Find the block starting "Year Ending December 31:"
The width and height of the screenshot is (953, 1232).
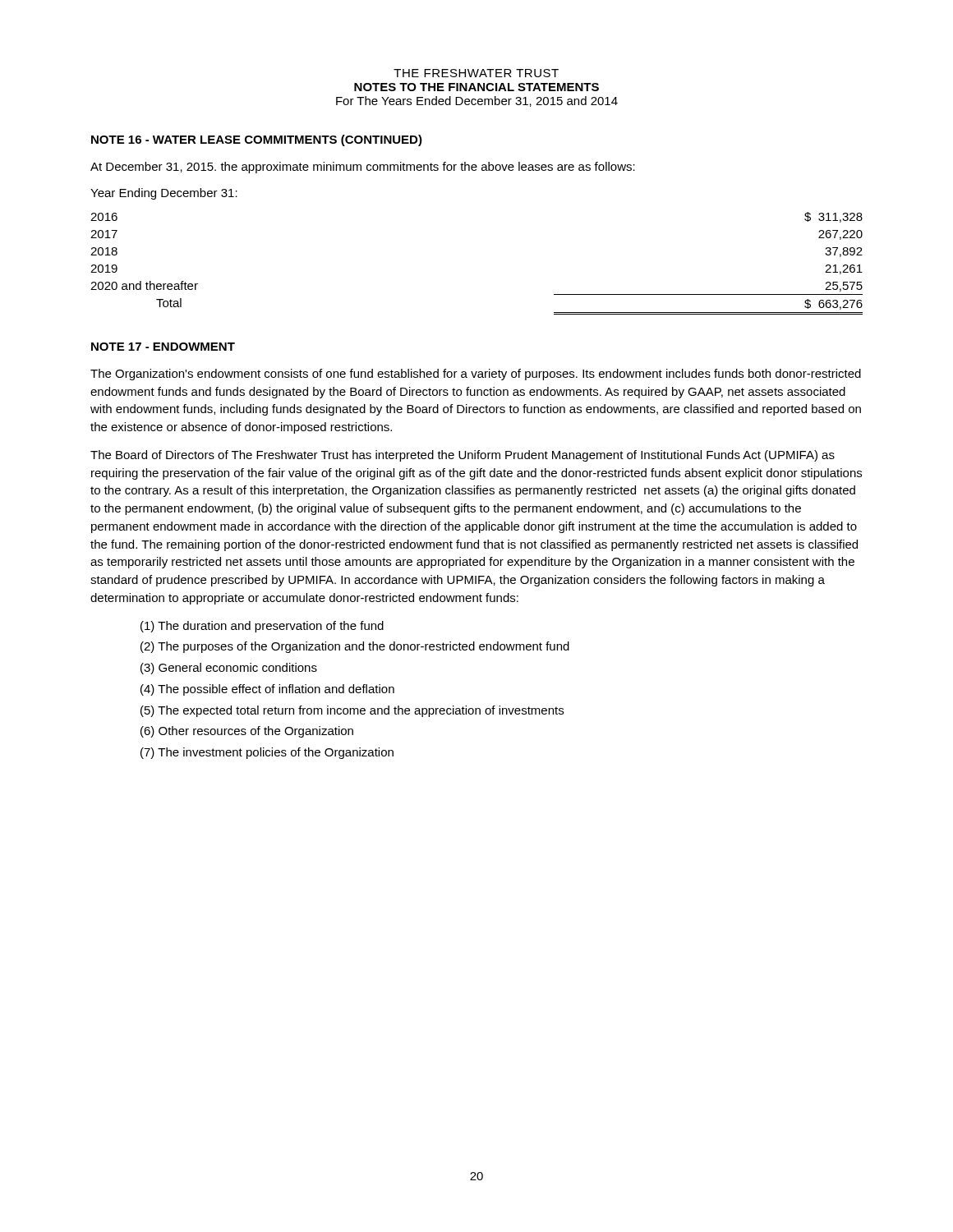[x=164, y=192]
